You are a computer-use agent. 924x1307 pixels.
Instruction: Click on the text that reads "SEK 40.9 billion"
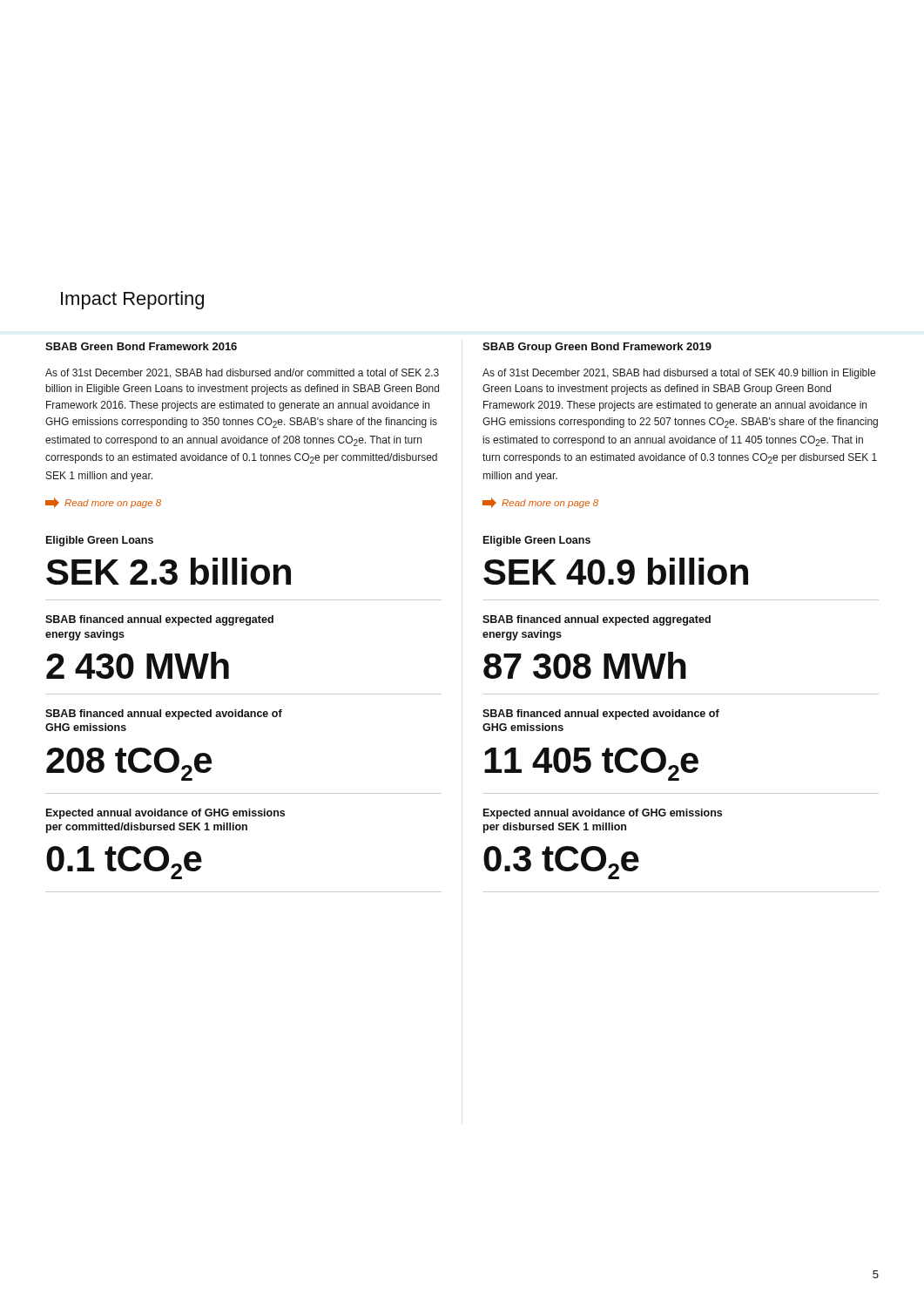[x=616, y=573]
